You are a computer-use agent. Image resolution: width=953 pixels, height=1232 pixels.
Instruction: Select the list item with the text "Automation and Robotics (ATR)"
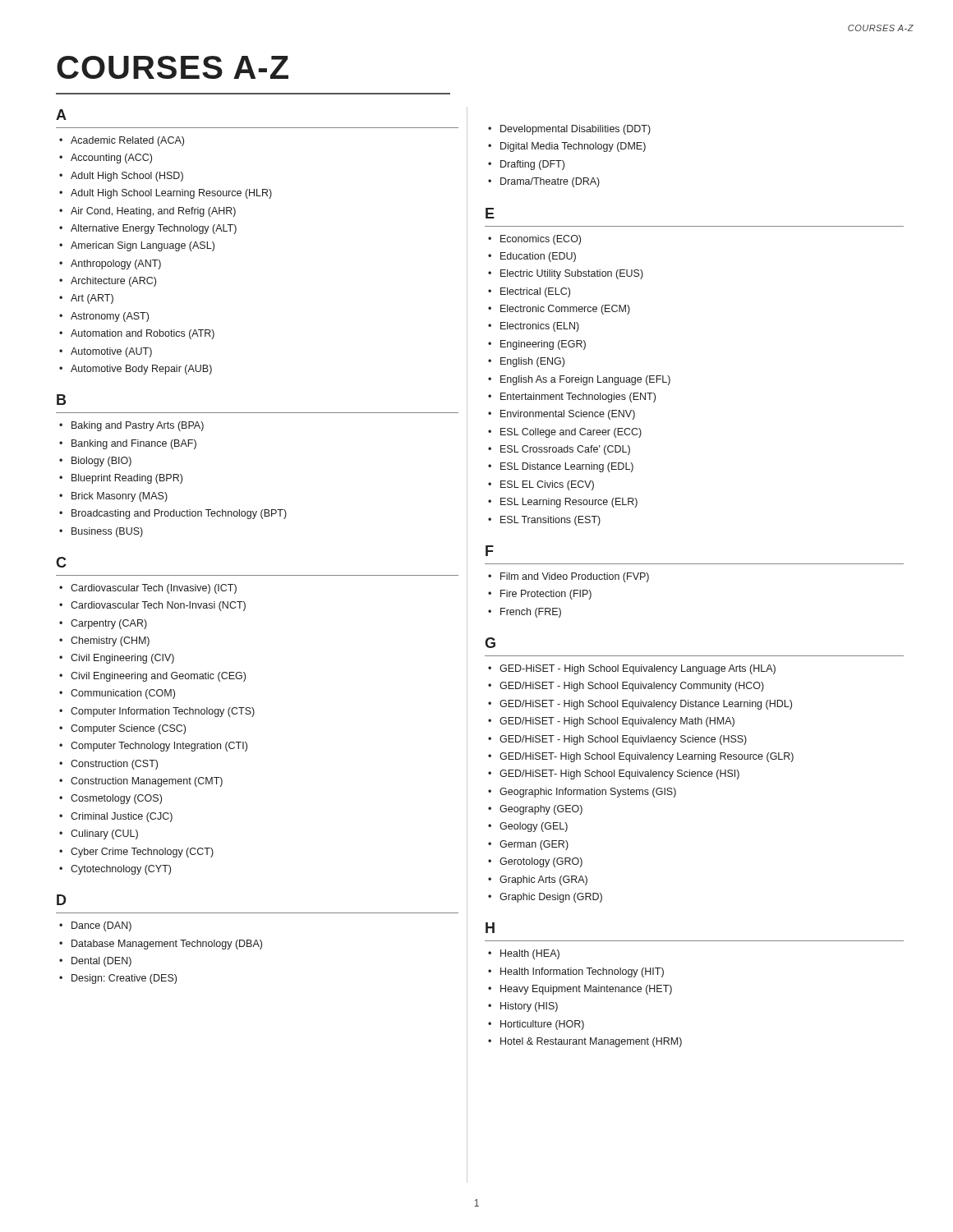tap(137, 334)
